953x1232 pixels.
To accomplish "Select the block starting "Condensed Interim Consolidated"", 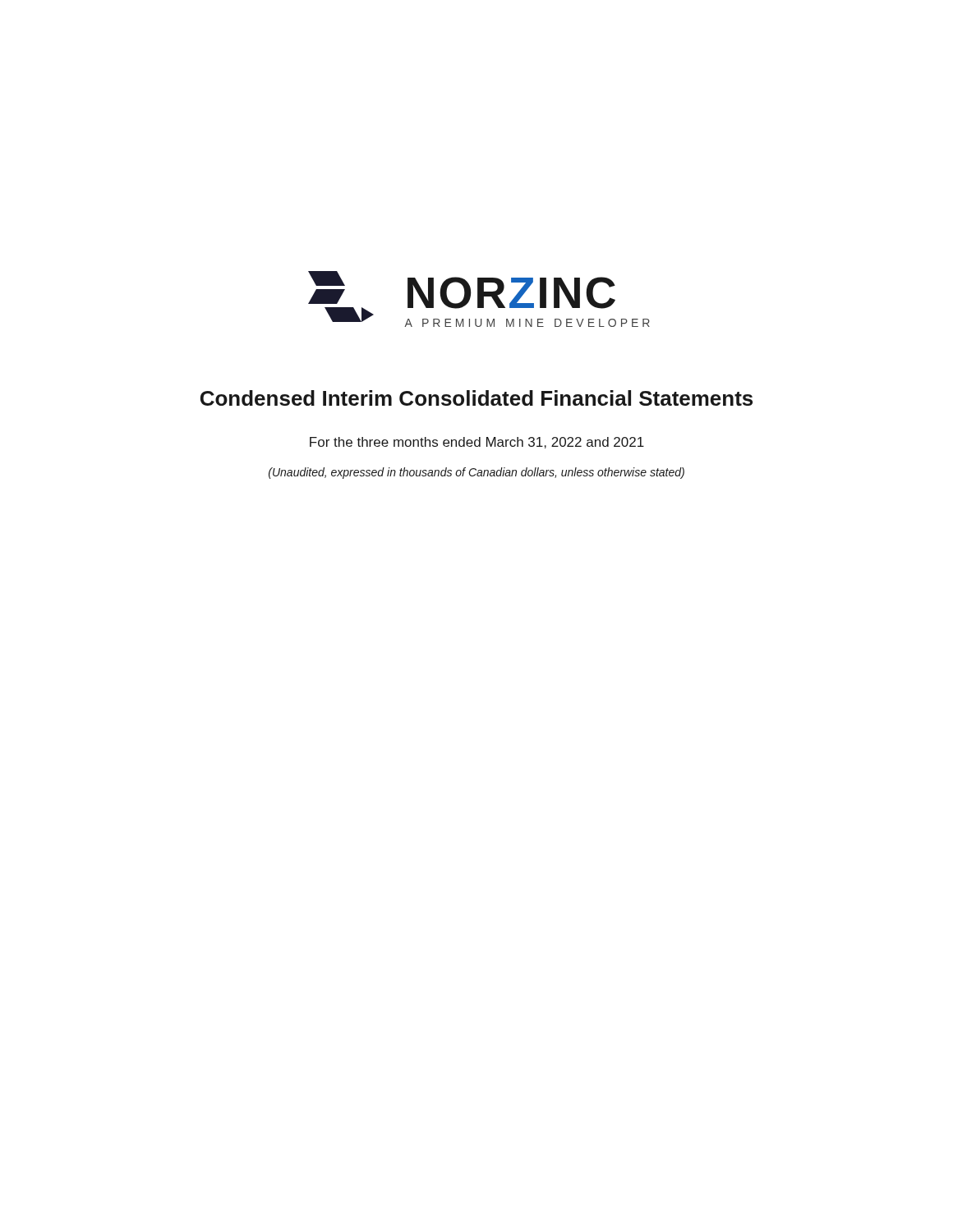I will pos(476,398).
